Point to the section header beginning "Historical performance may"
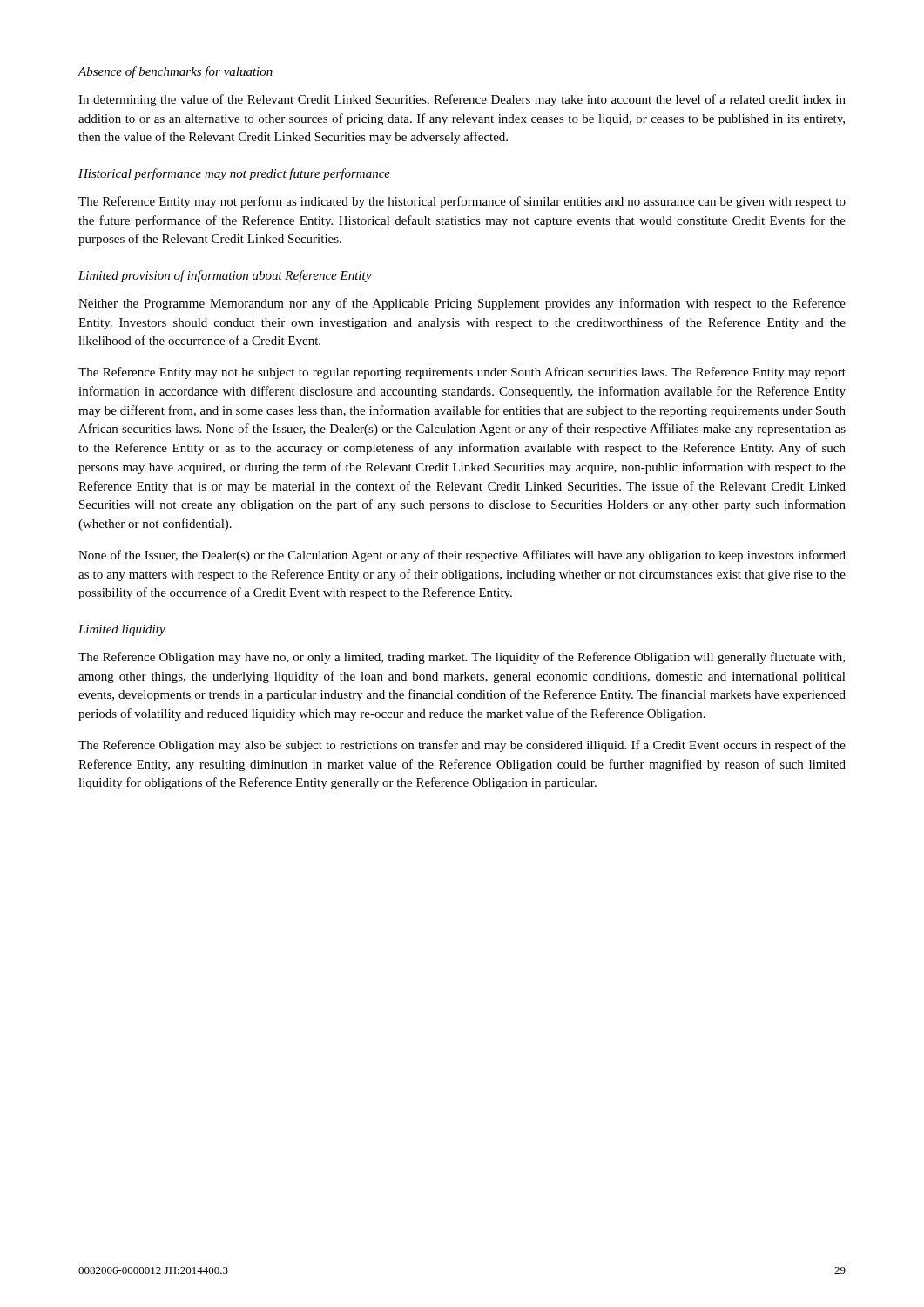924x1307 pixels. [234, 173]
